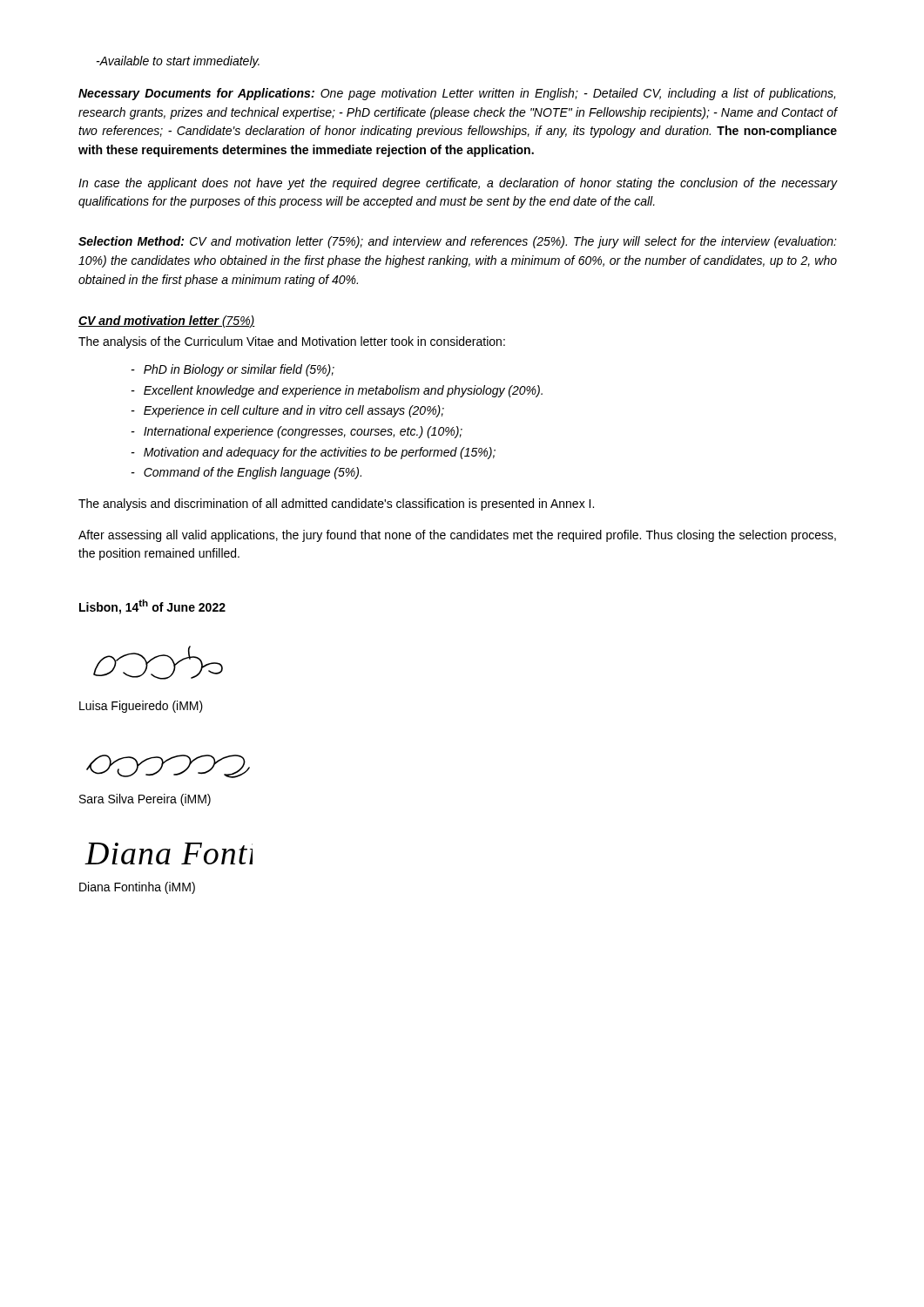Image resolution: width=924 pixels, height=1307 pixels.
Task: Point to the passage starting "-Excellent knowledge and experience in metabolism and"
Action: point(337,391)
